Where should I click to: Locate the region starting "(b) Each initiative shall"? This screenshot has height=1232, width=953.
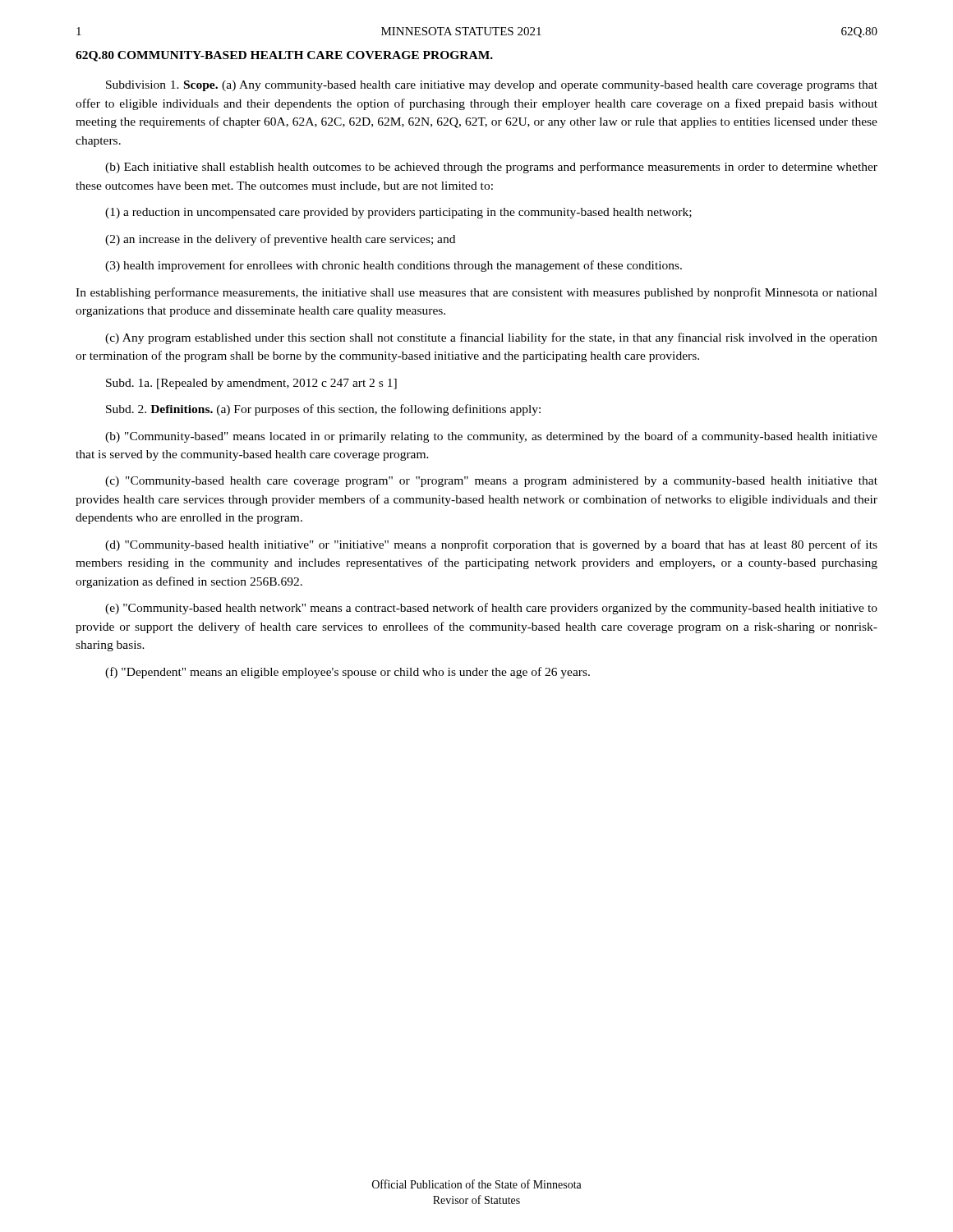(x=476, y=176)
